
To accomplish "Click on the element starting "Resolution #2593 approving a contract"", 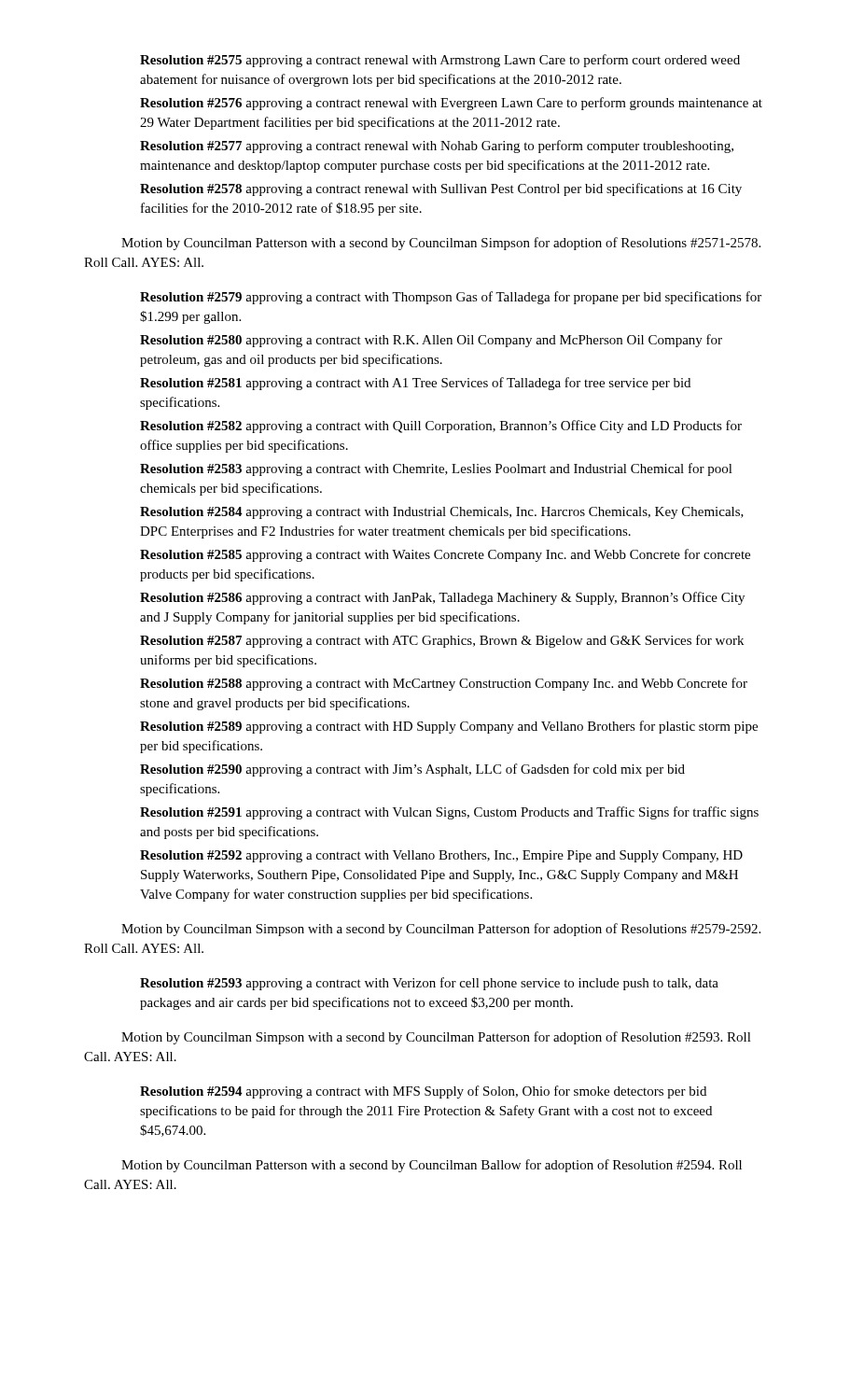I will (429, 993).
